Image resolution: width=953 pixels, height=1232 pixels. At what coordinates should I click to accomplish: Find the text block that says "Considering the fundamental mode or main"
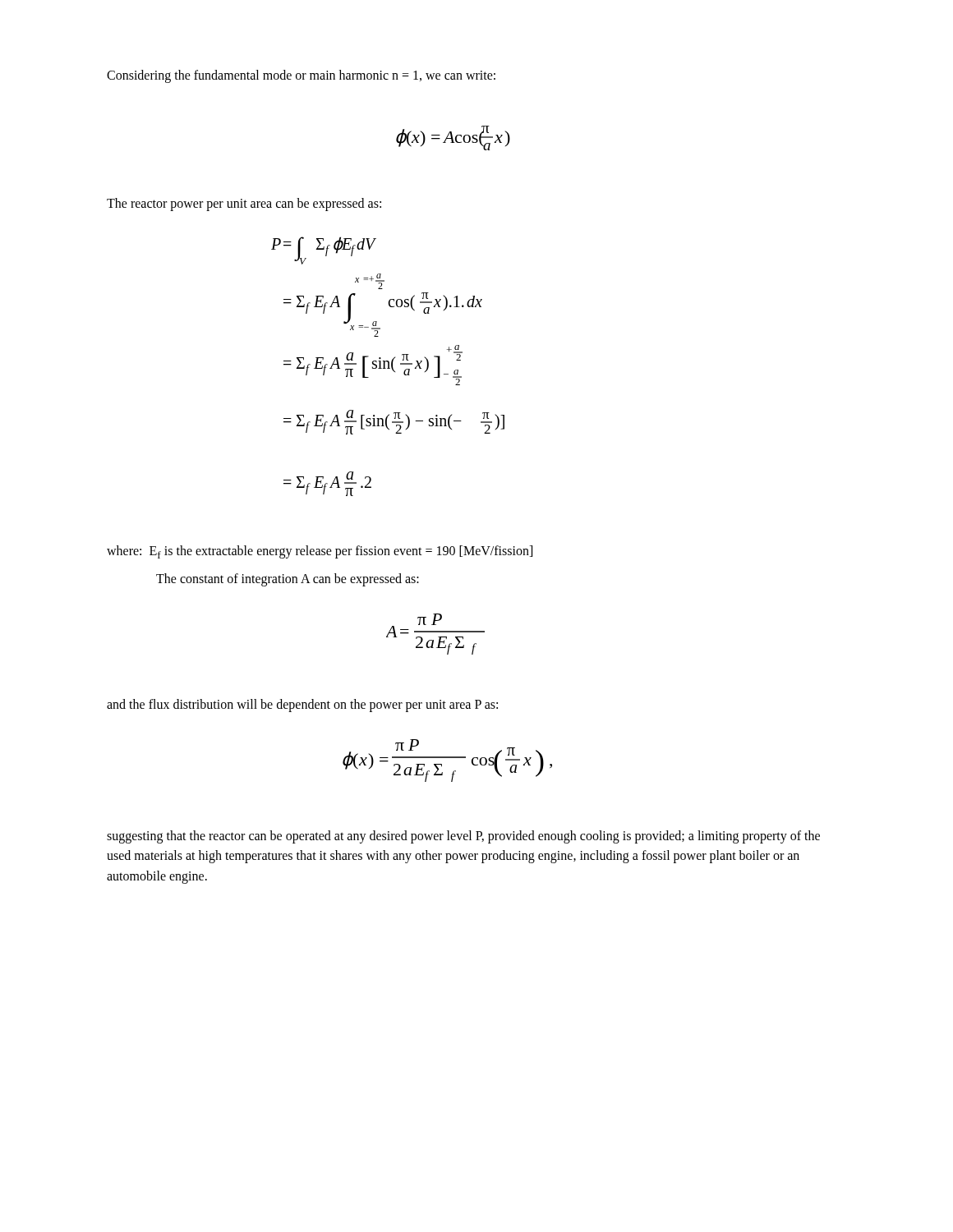[302, 75]
